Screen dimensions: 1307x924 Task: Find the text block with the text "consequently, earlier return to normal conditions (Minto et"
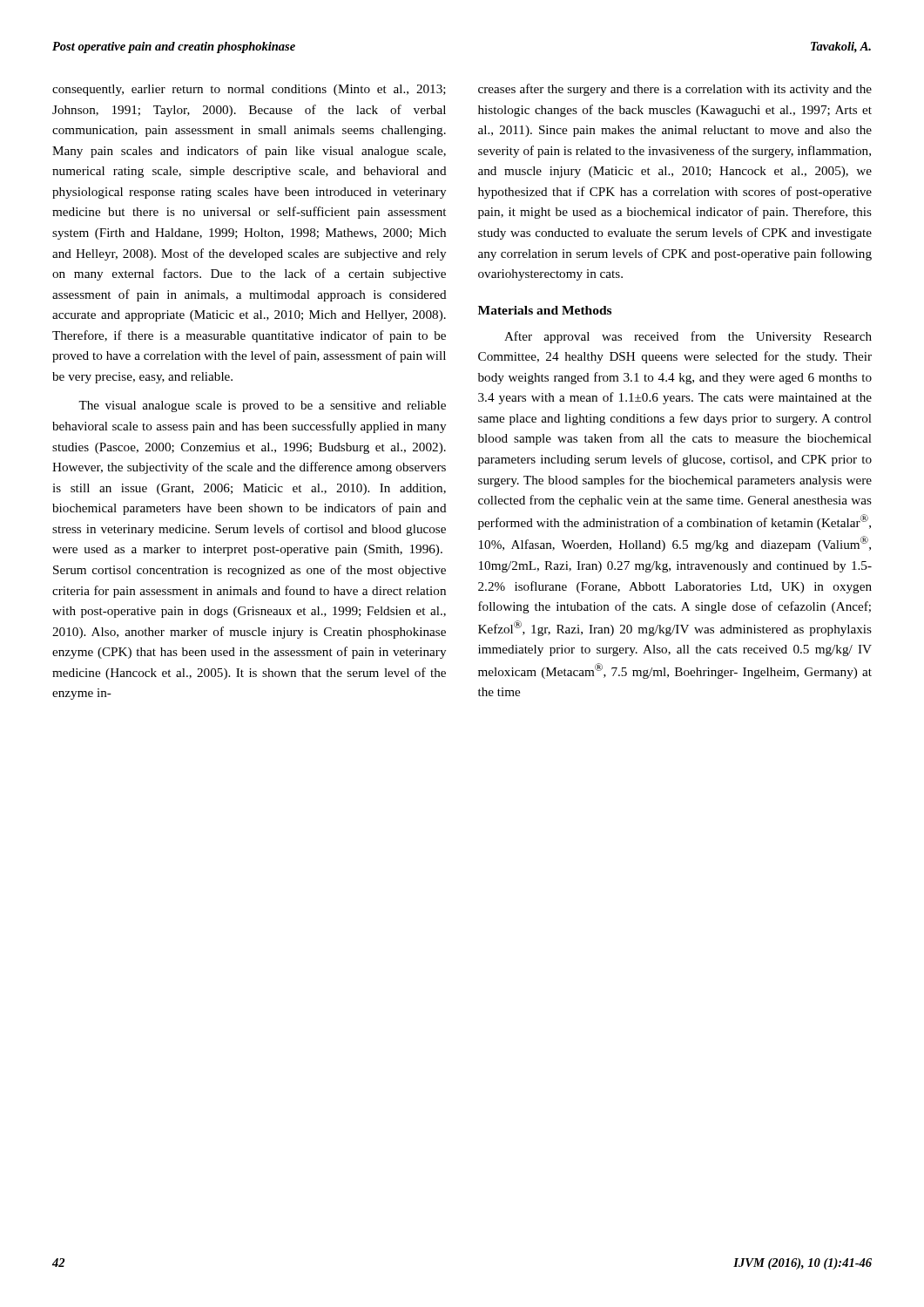(249, 232)
